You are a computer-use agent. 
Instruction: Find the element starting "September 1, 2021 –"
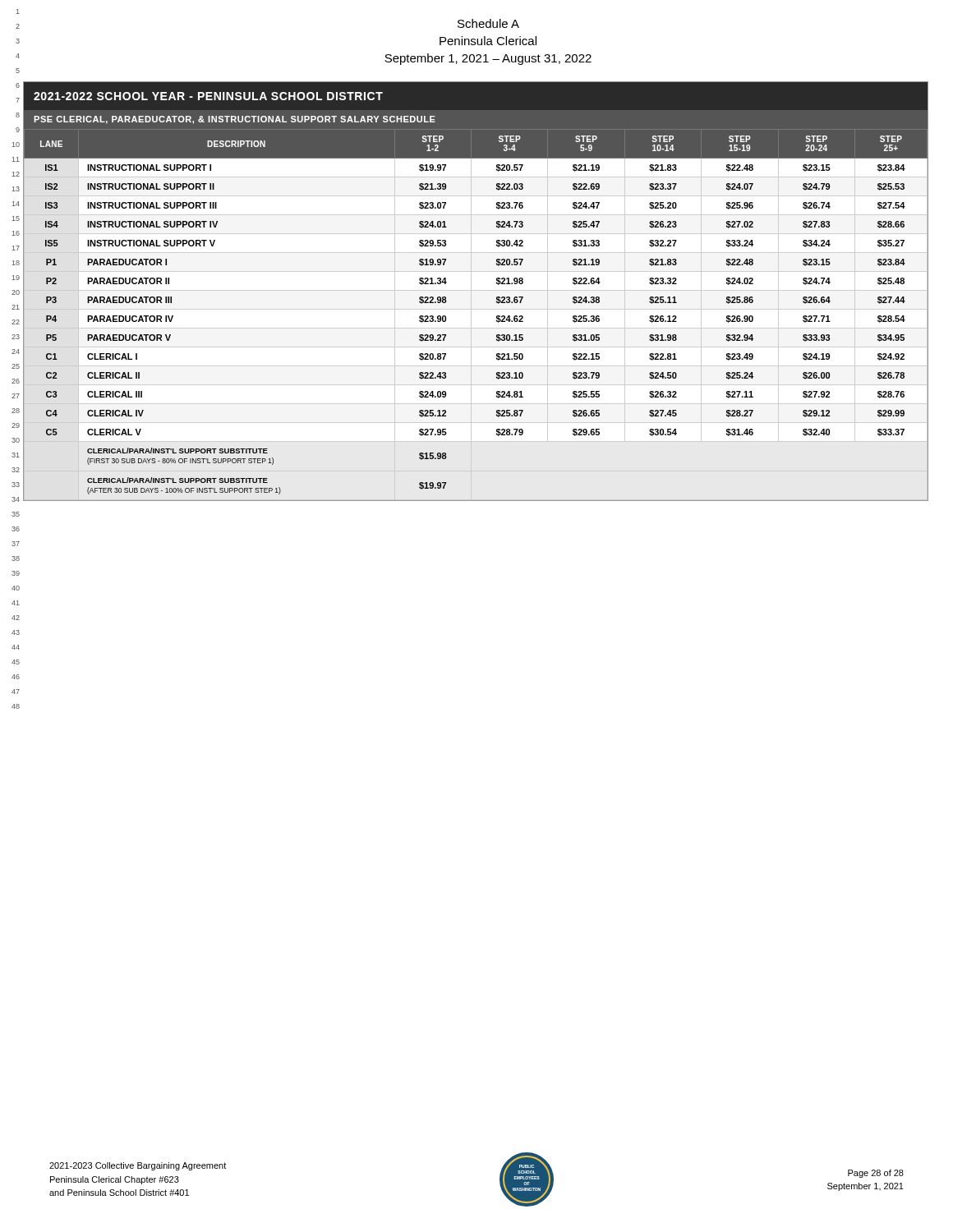point(488,58)
